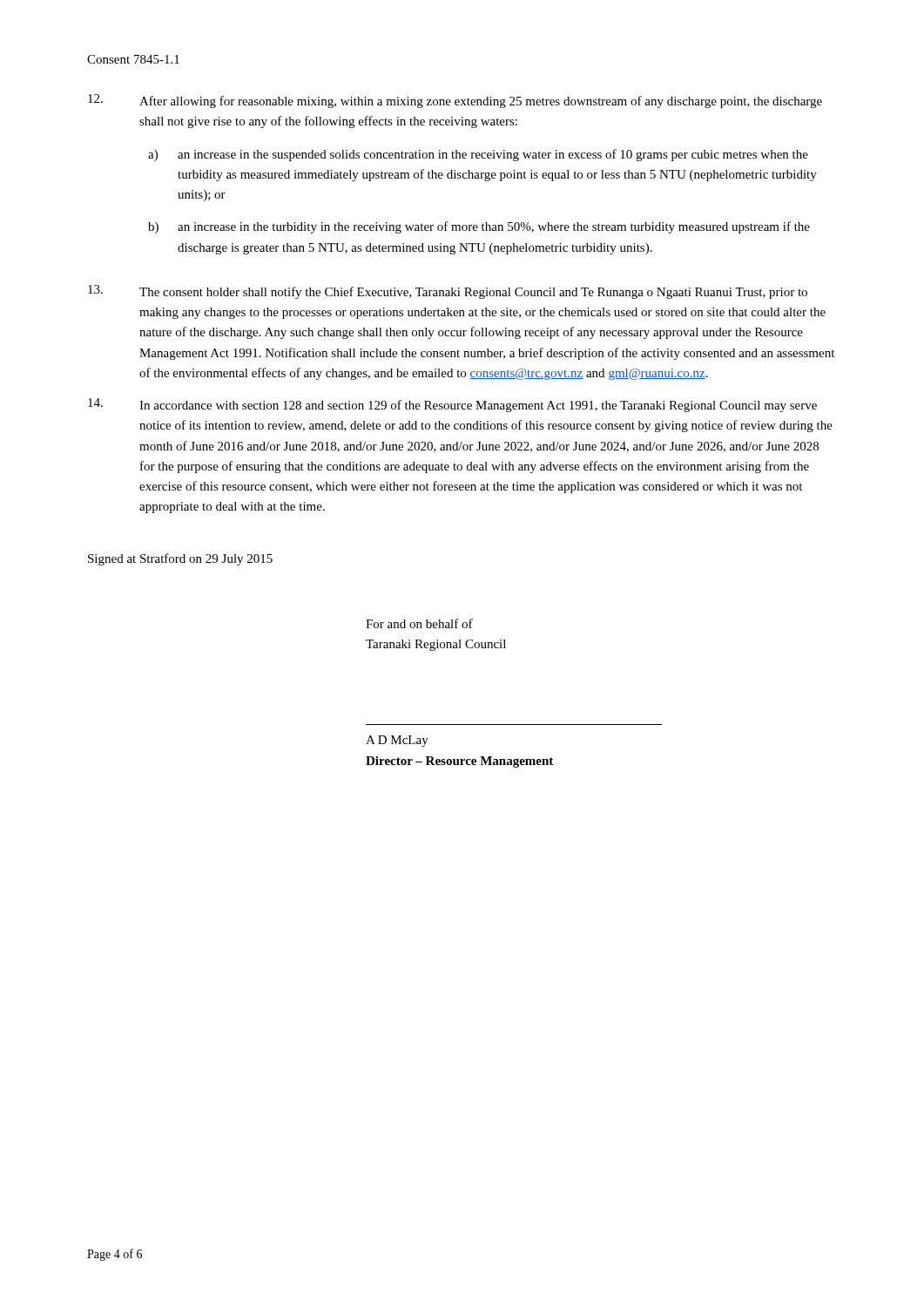The height and width of the screenshot is (1307, 924).
Task: Find the text containing "A D McLay Director – Resource Management"
Action: point(397,741)
